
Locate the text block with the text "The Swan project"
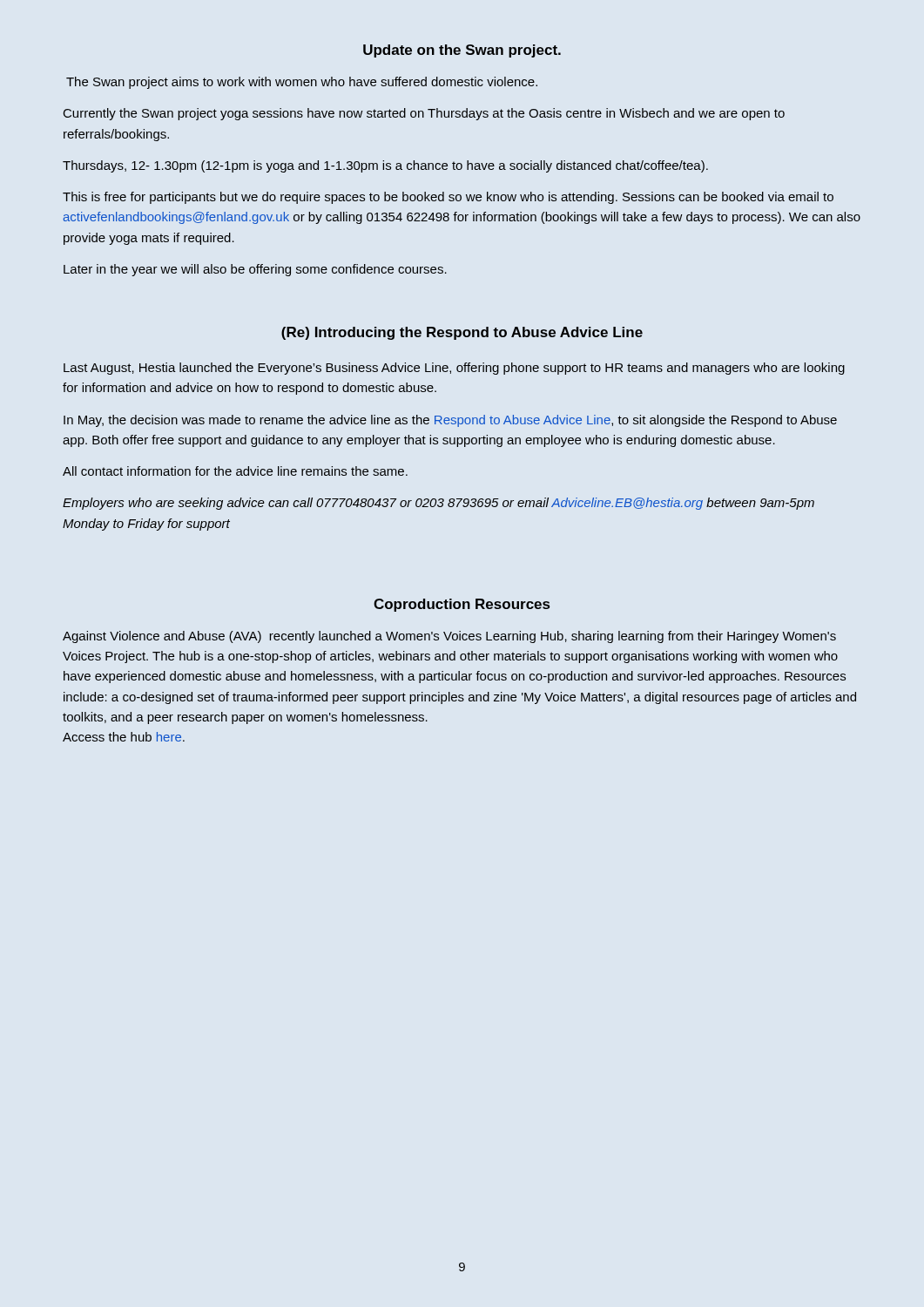[301, 81]
